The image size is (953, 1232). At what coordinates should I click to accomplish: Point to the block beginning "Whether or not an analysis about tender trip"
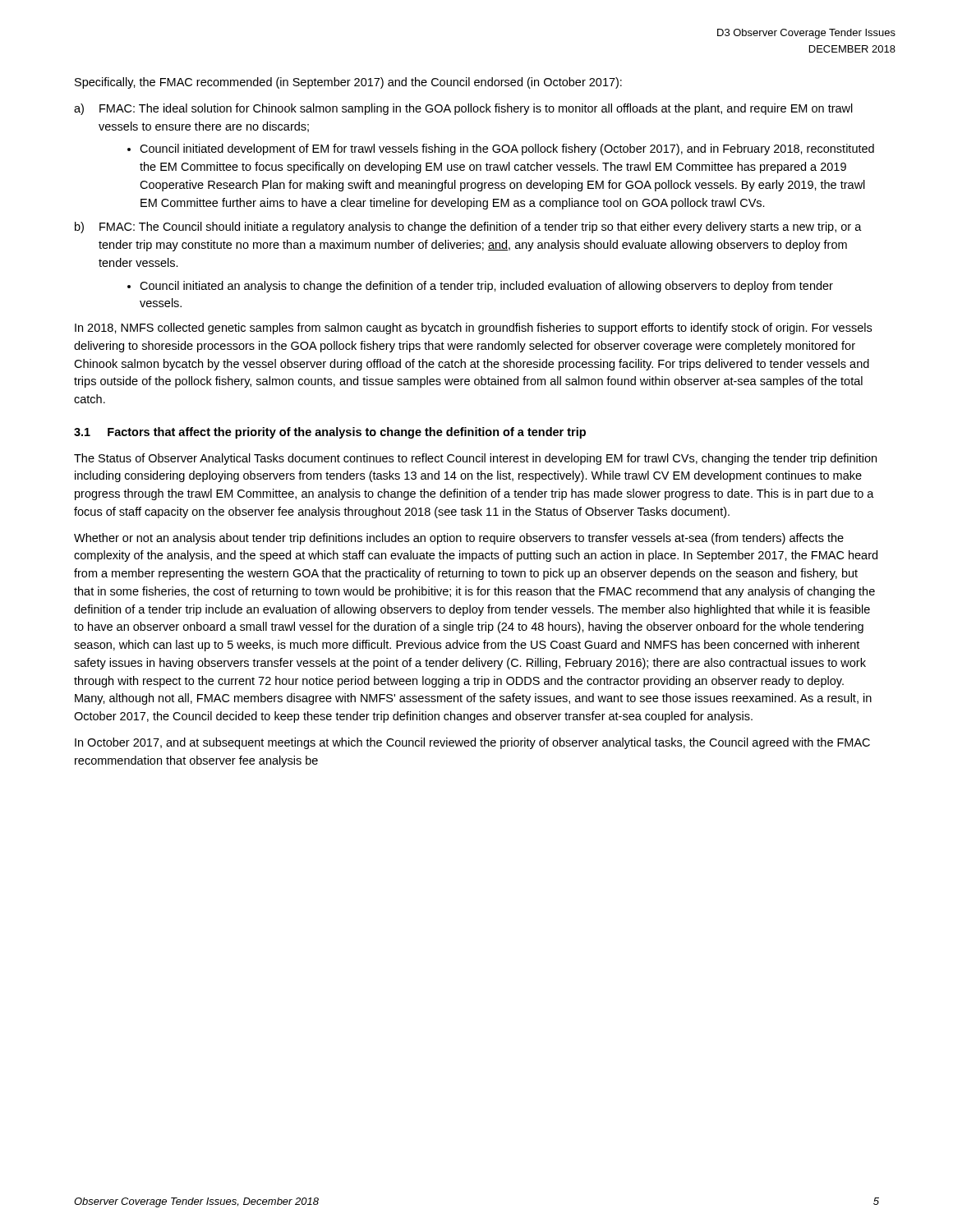click(x=476, y=628)
